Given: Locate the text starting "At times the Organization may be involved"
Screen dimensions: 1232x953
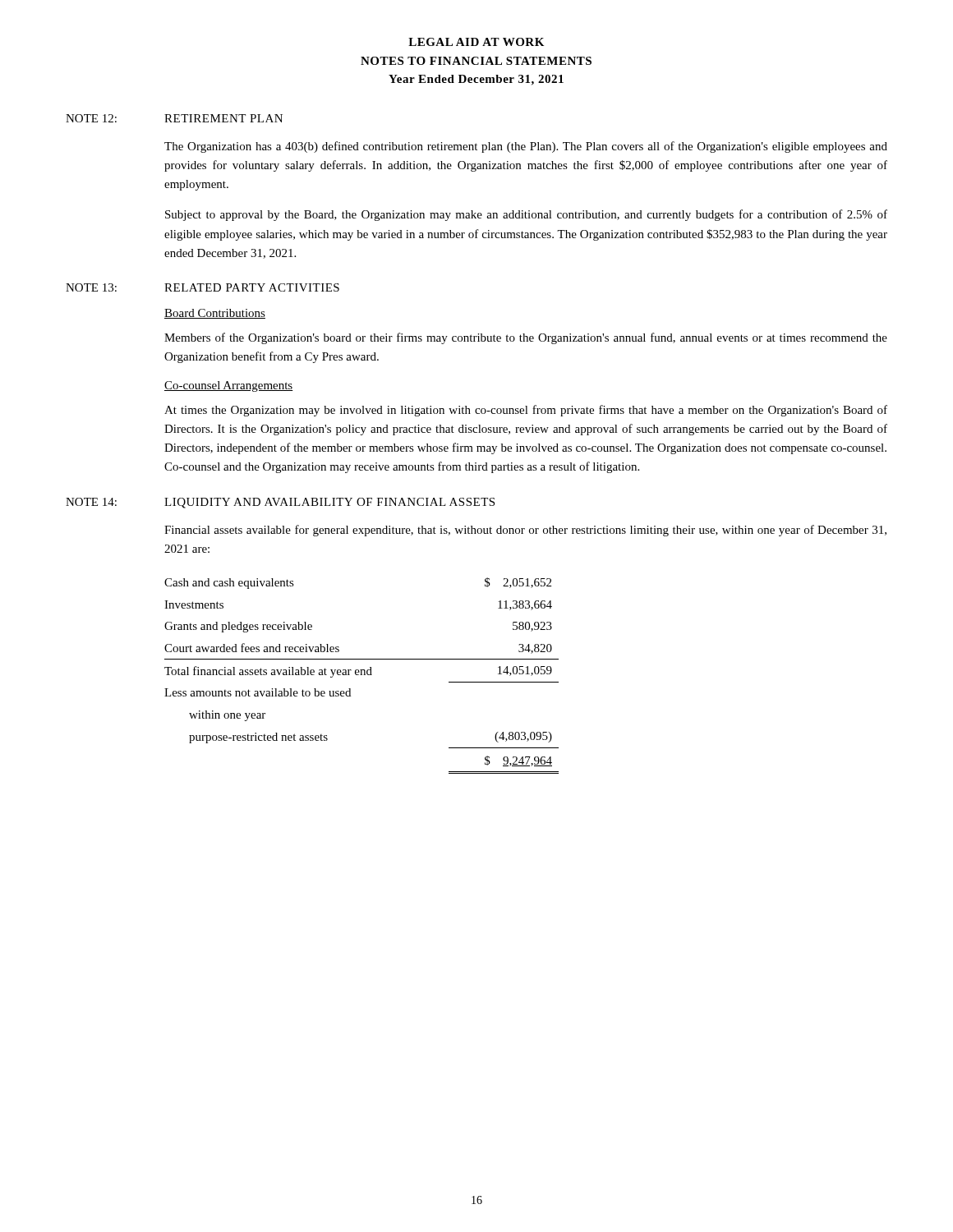Looking at the screenshot, I should (526, 439).
